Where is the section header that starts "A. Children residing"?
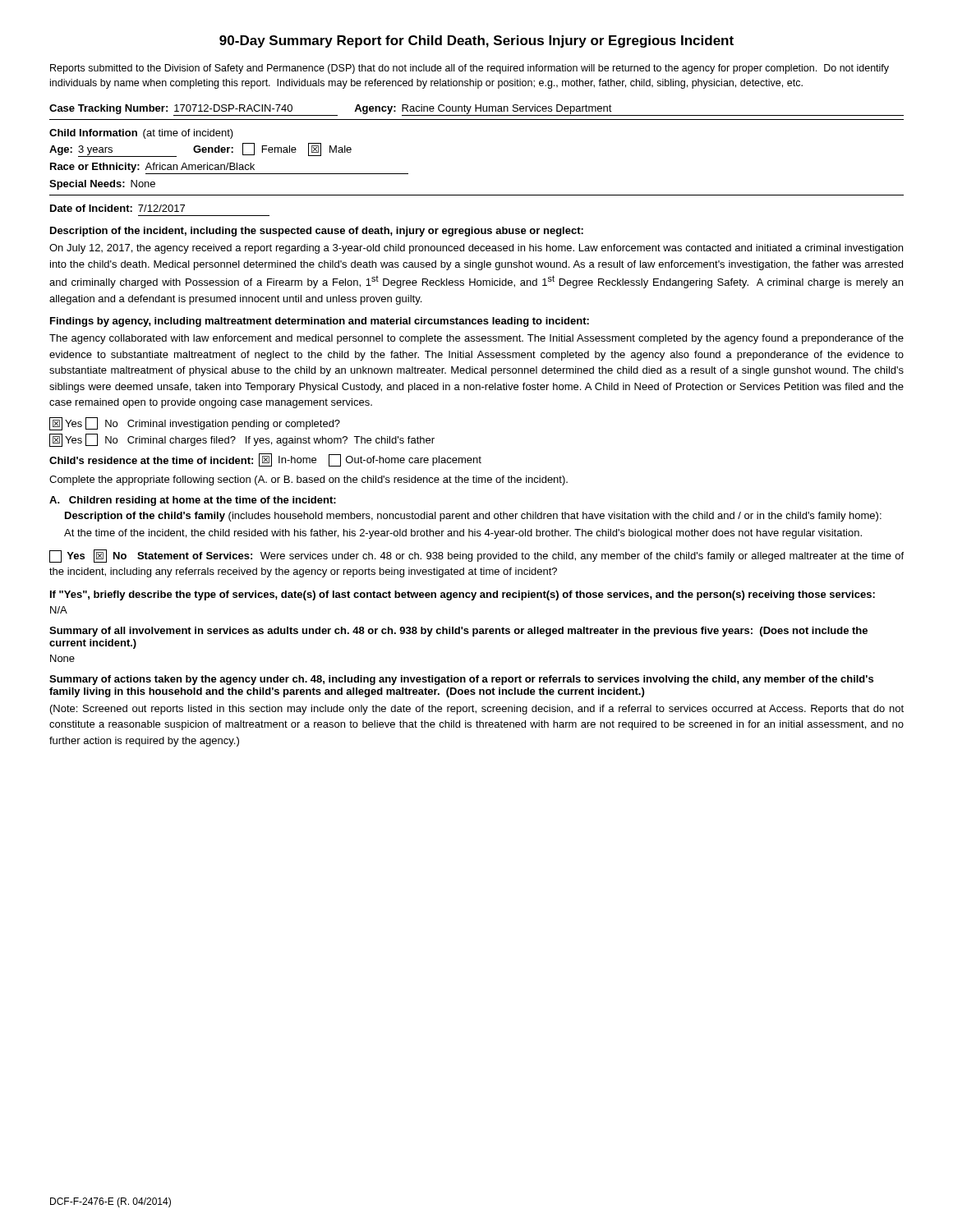The width and height of the screenshot is (953, 1232). 193,500
